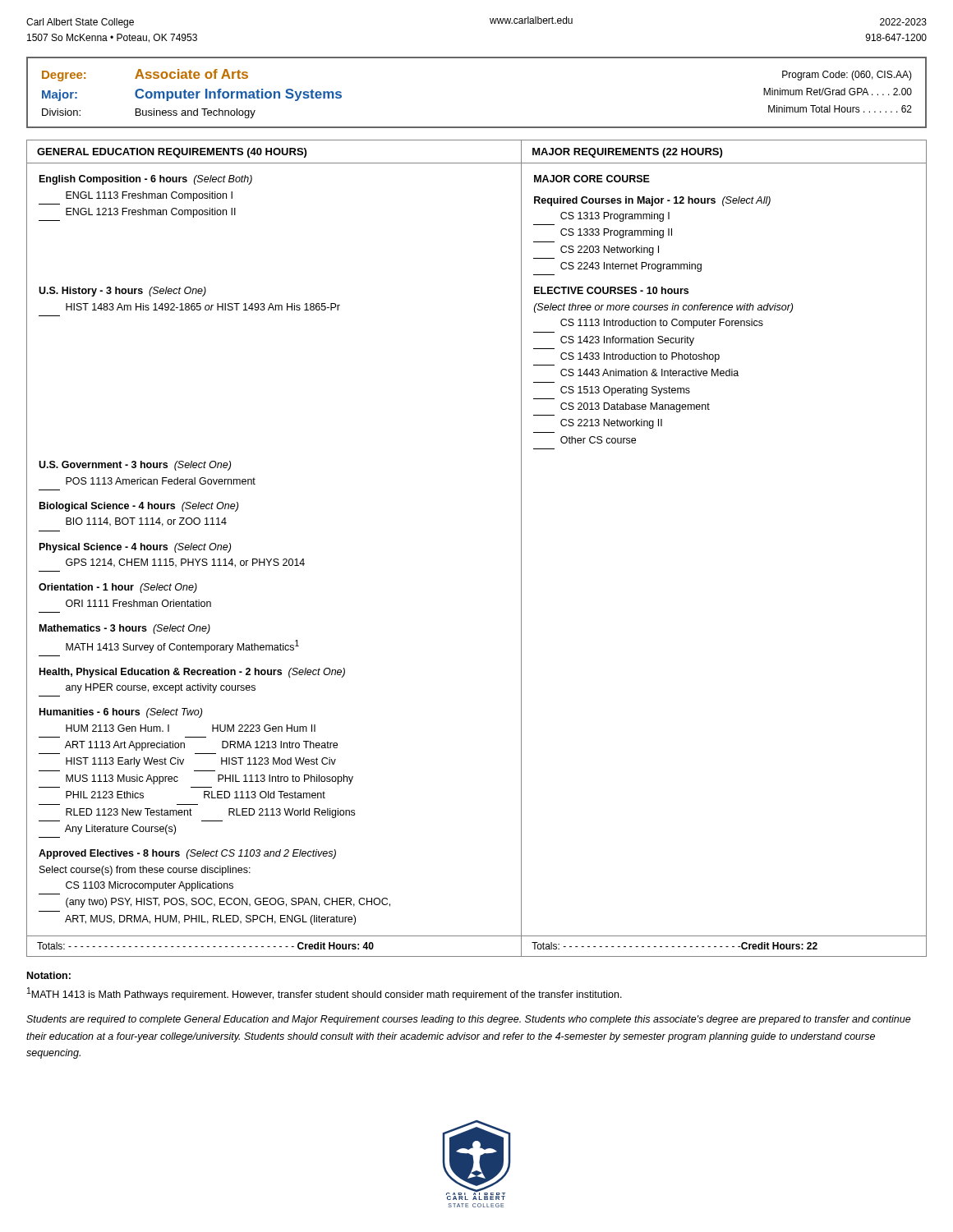Locate the text block starting "Students are required to complete General"
The width and height of the screenshot is (953, 1232).
coord(469,1036)
